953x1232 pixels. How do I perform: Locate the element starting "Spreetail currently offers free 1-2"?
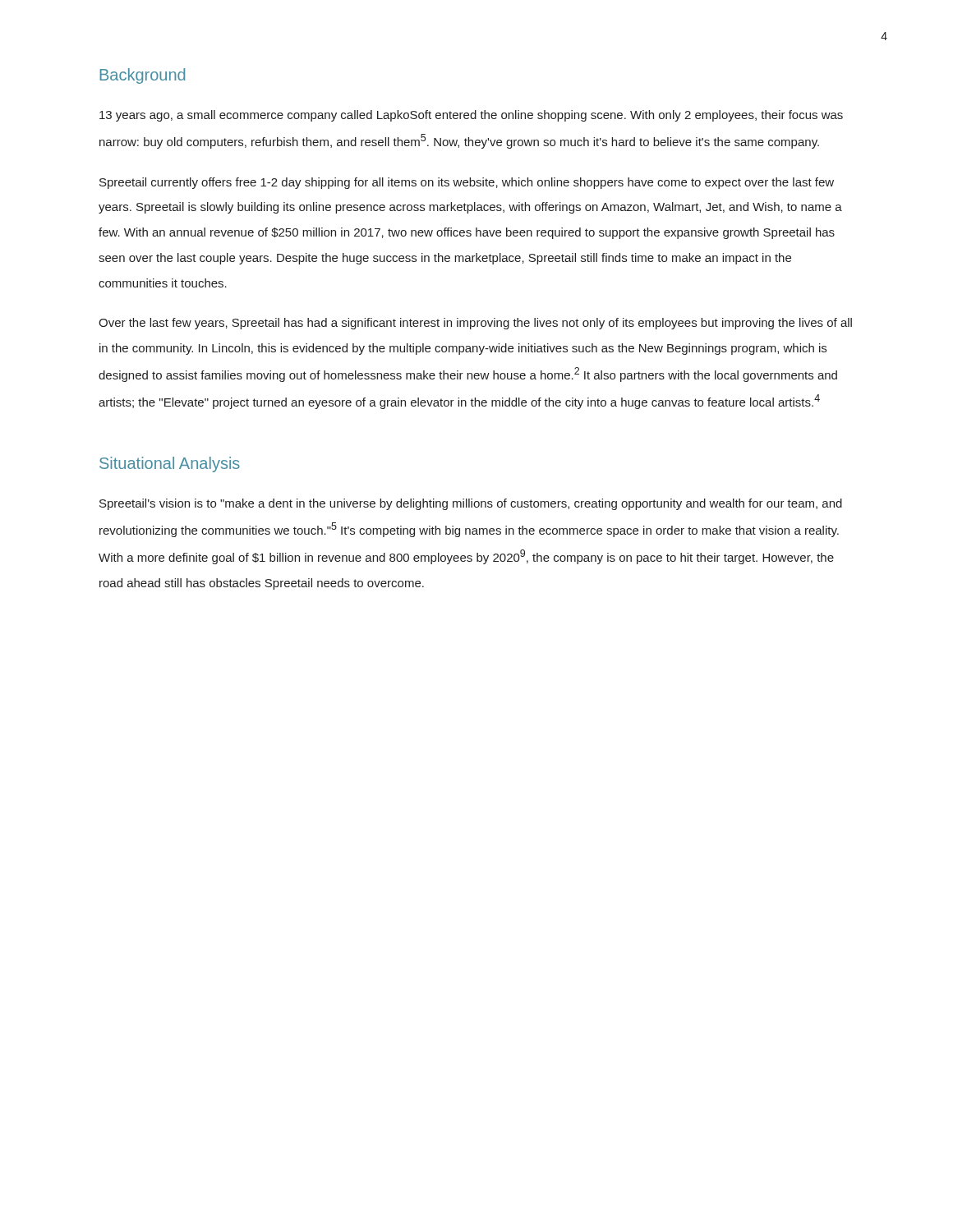click(x=470, y=232)
